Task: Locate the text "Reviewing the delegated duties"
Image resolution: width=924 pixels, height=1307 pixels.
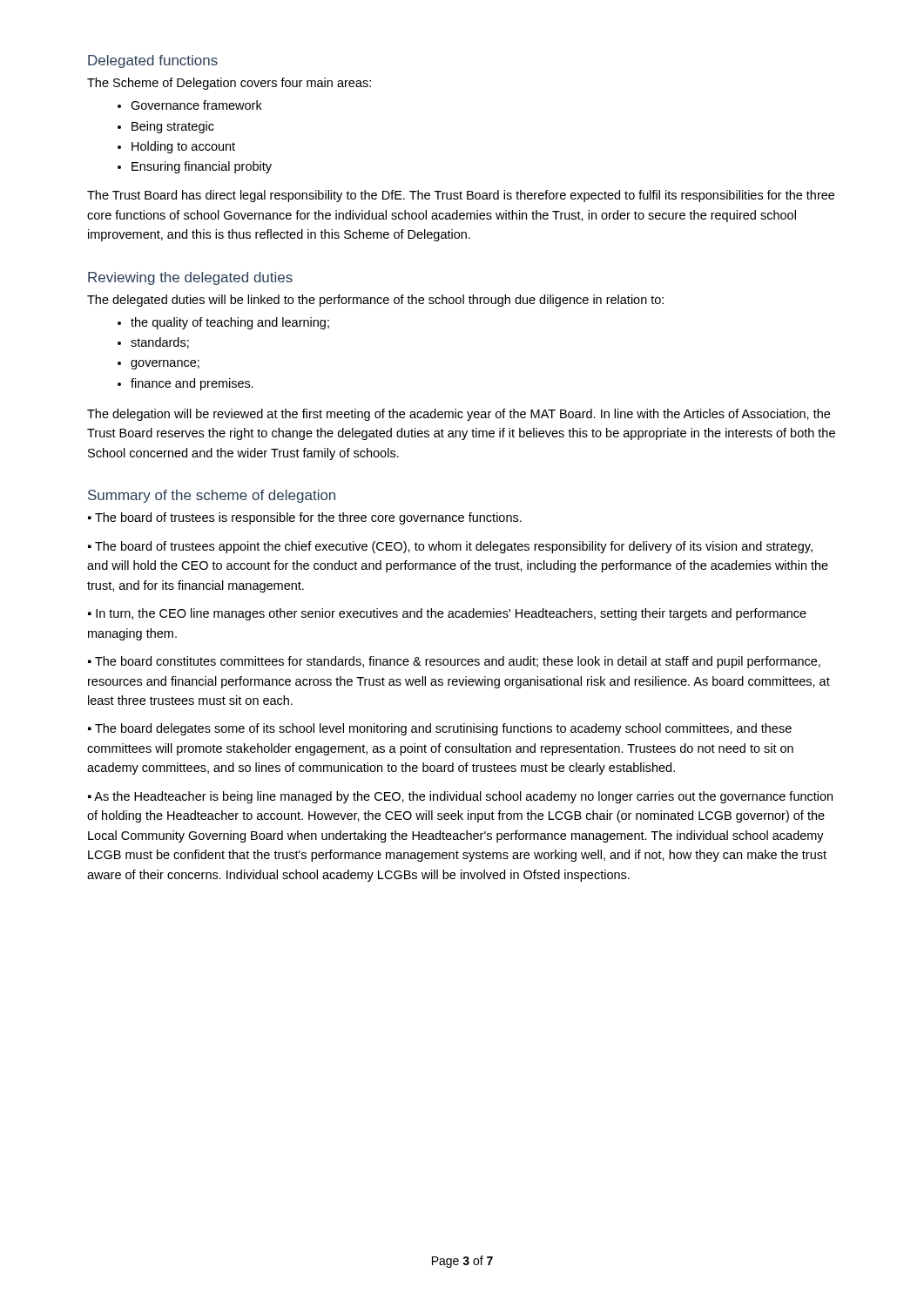Action: [190, 278]
